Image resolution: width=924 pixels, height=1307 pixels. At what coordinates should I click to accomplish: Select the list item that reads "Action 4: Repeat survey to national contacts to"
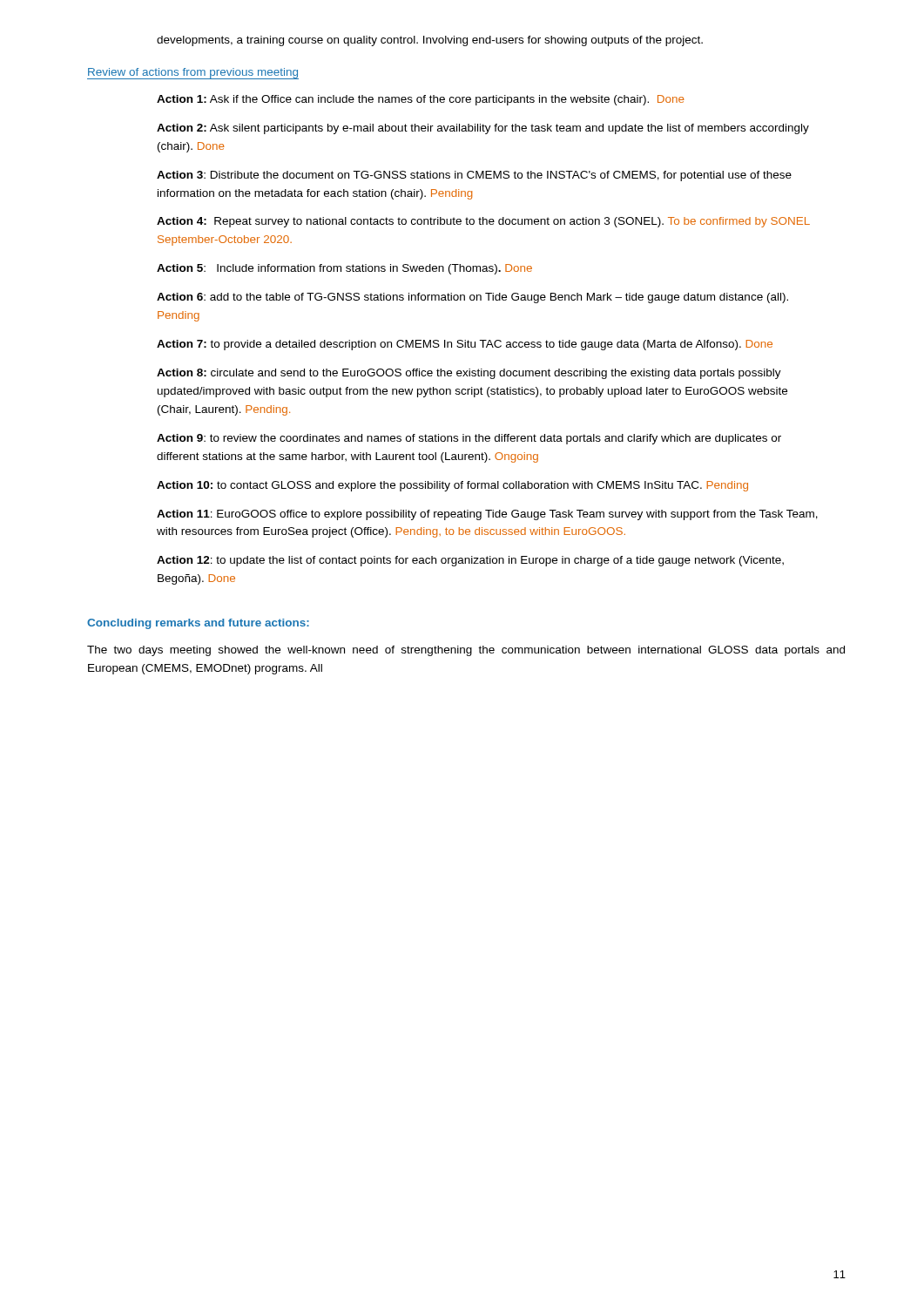(483, 230)
